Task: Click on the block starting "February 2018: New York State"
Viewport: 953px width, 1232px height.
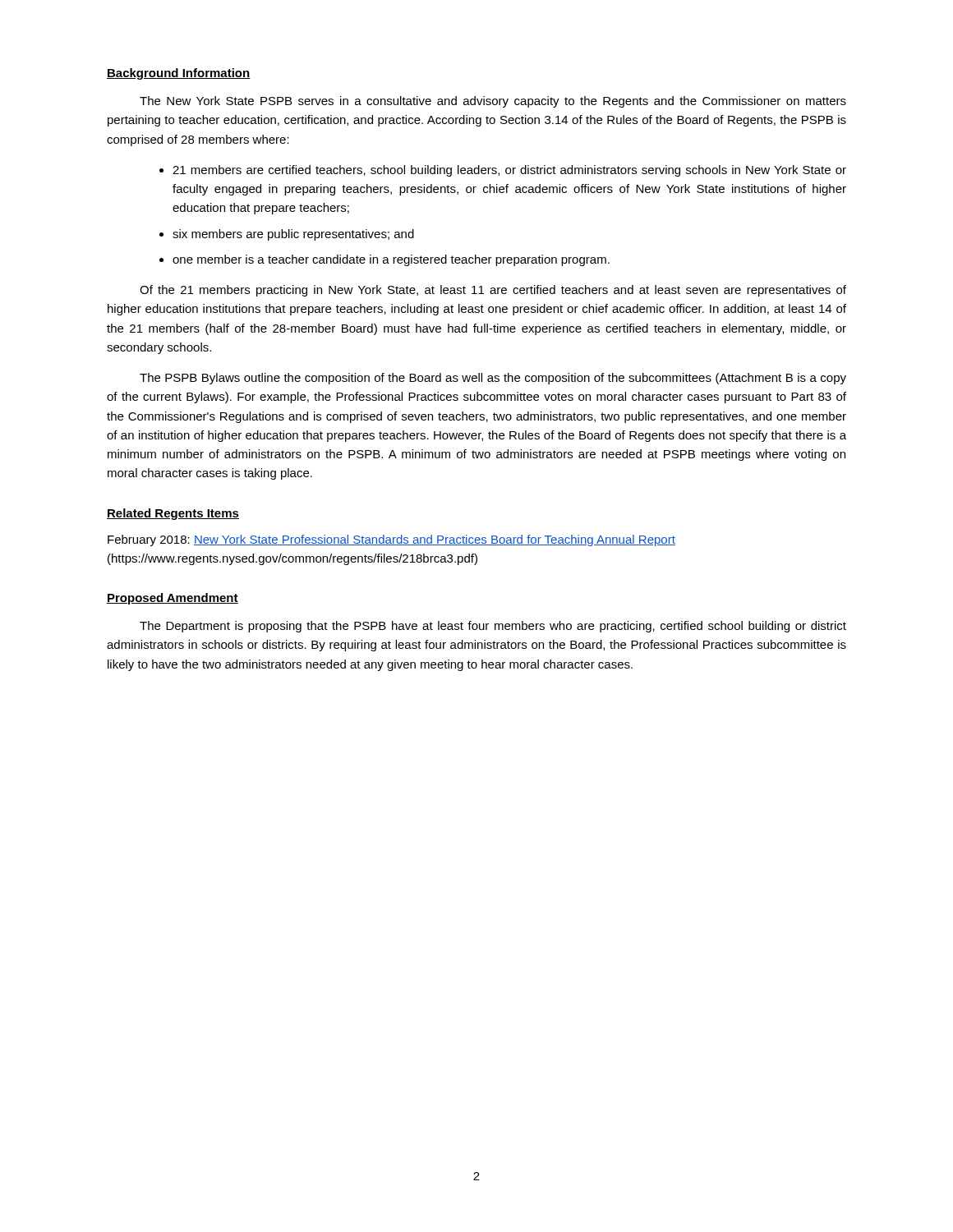Action: (391, 548)
